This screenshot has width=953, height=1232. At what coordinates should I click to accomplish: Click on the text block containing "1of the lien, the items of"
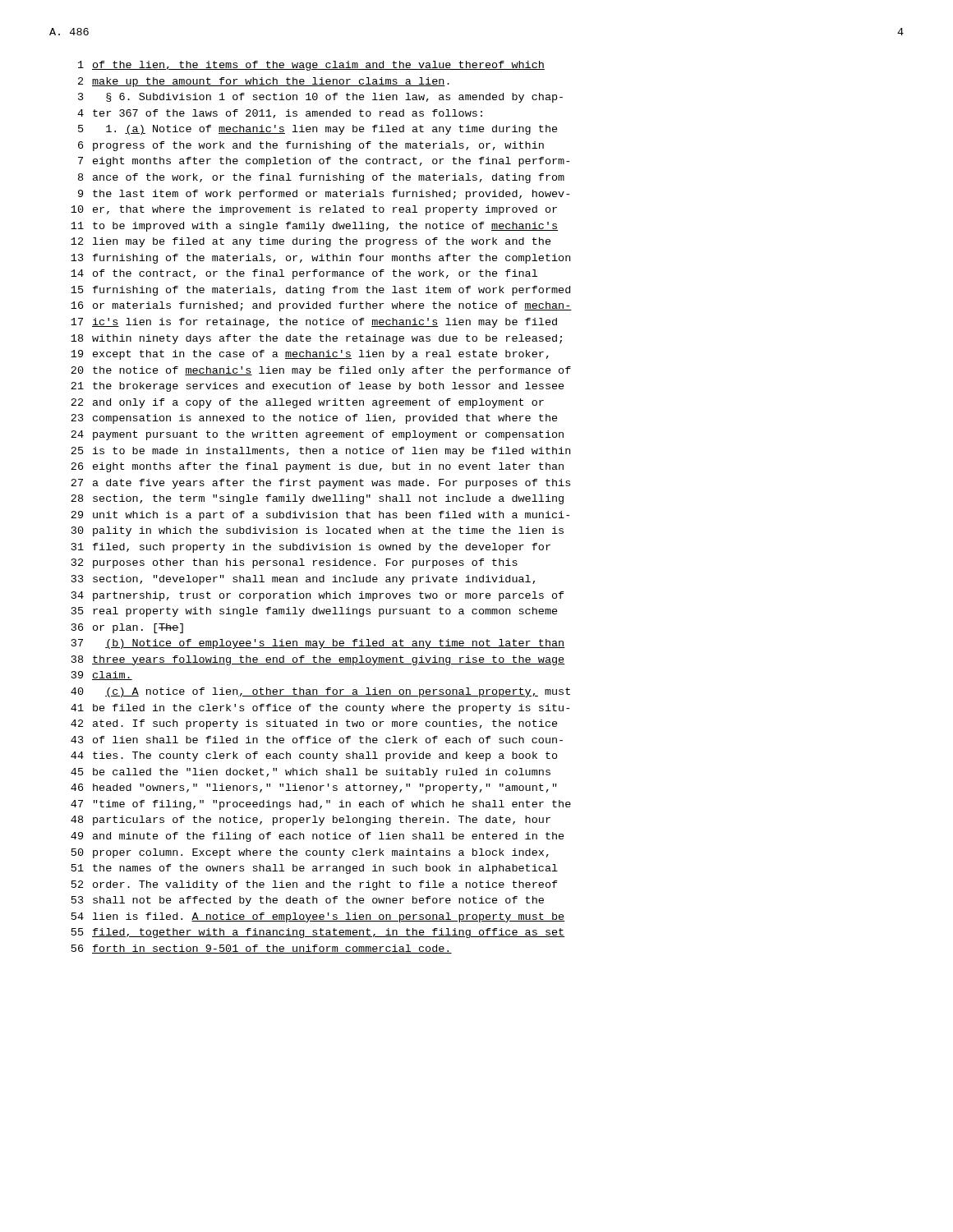click(476, 507)
